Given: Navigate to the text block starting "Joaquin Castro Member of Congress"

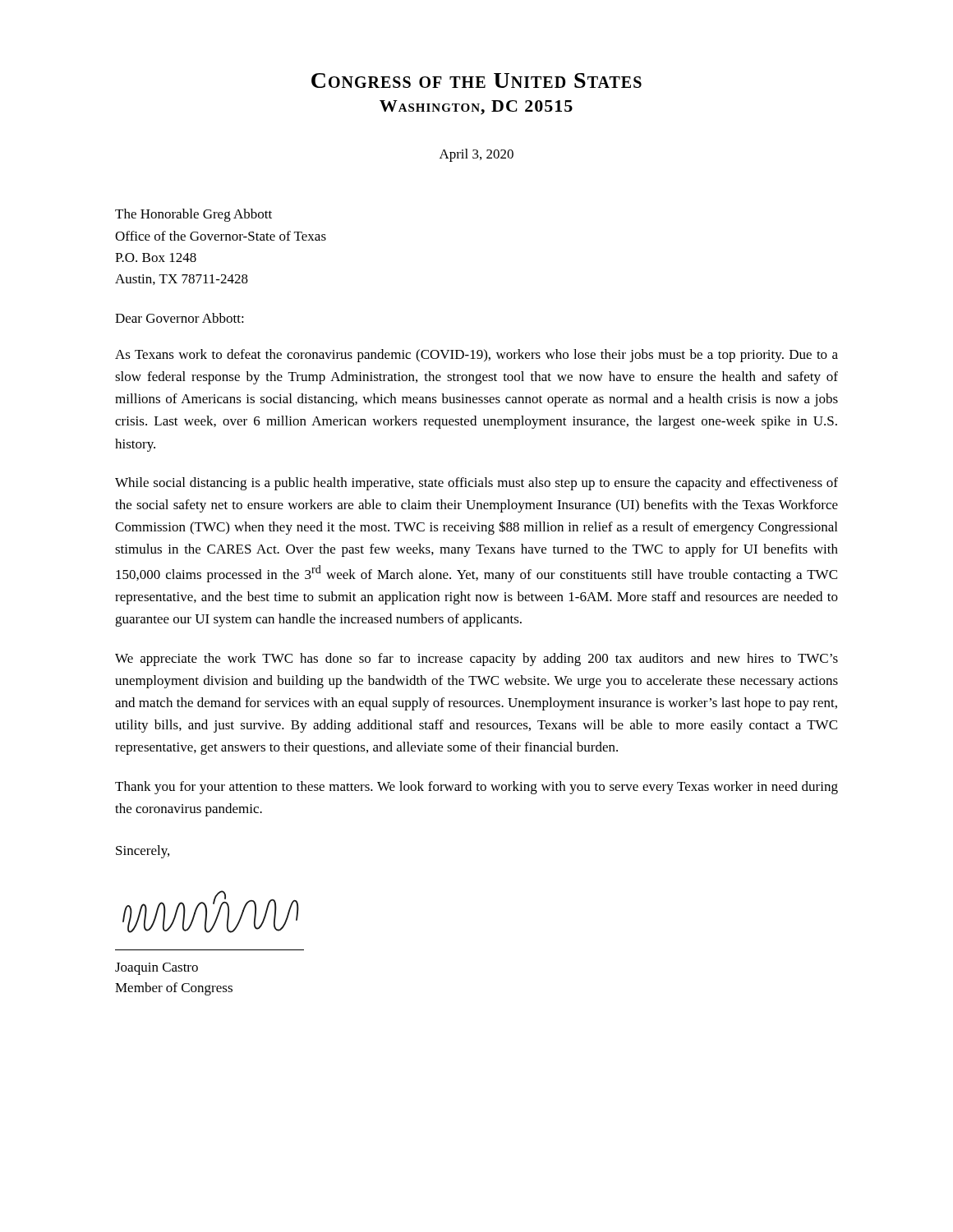Looking at the screenshot, I should [174, 978].
